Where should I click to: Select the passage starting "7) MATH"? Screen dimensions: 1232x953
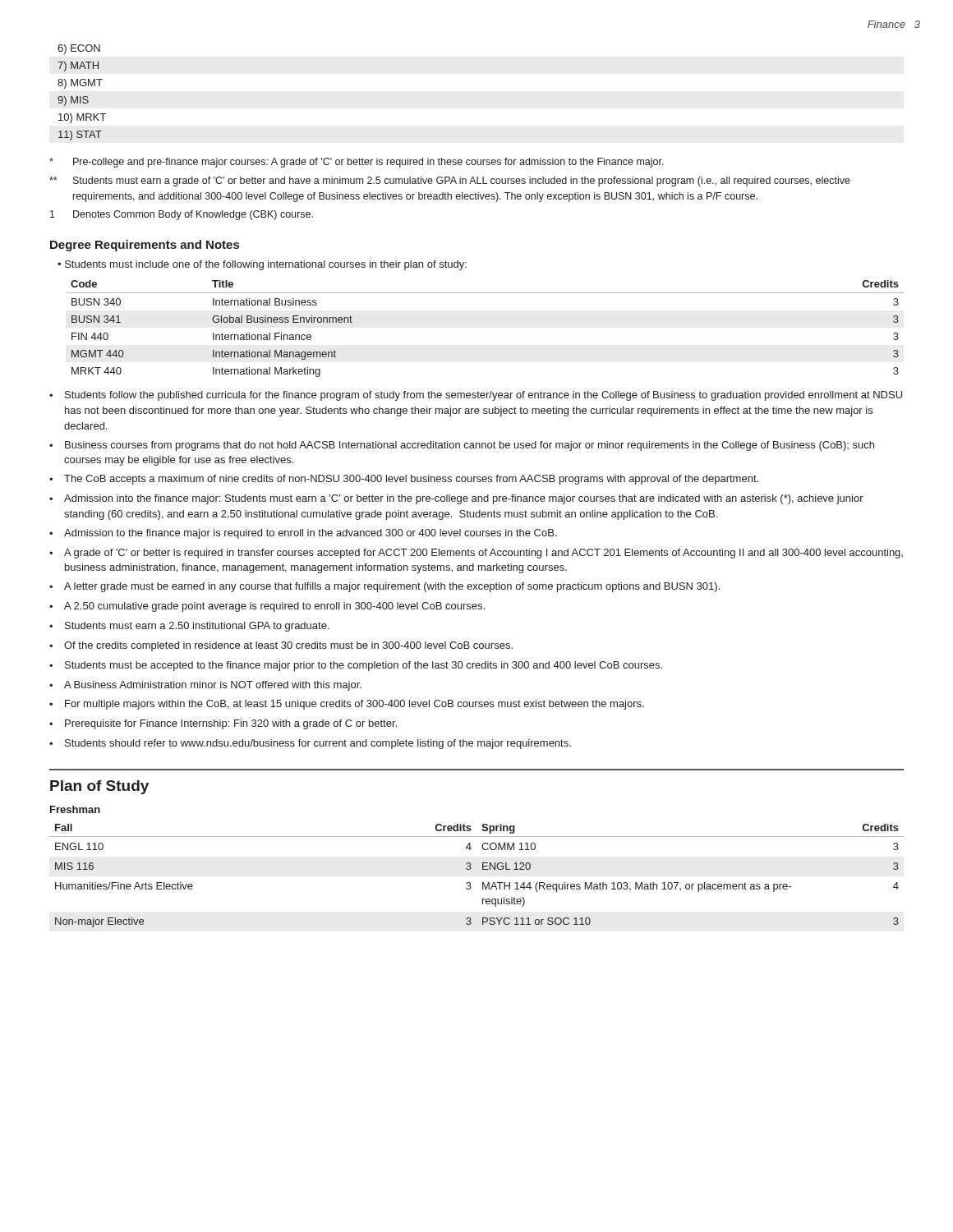[78, 65]
